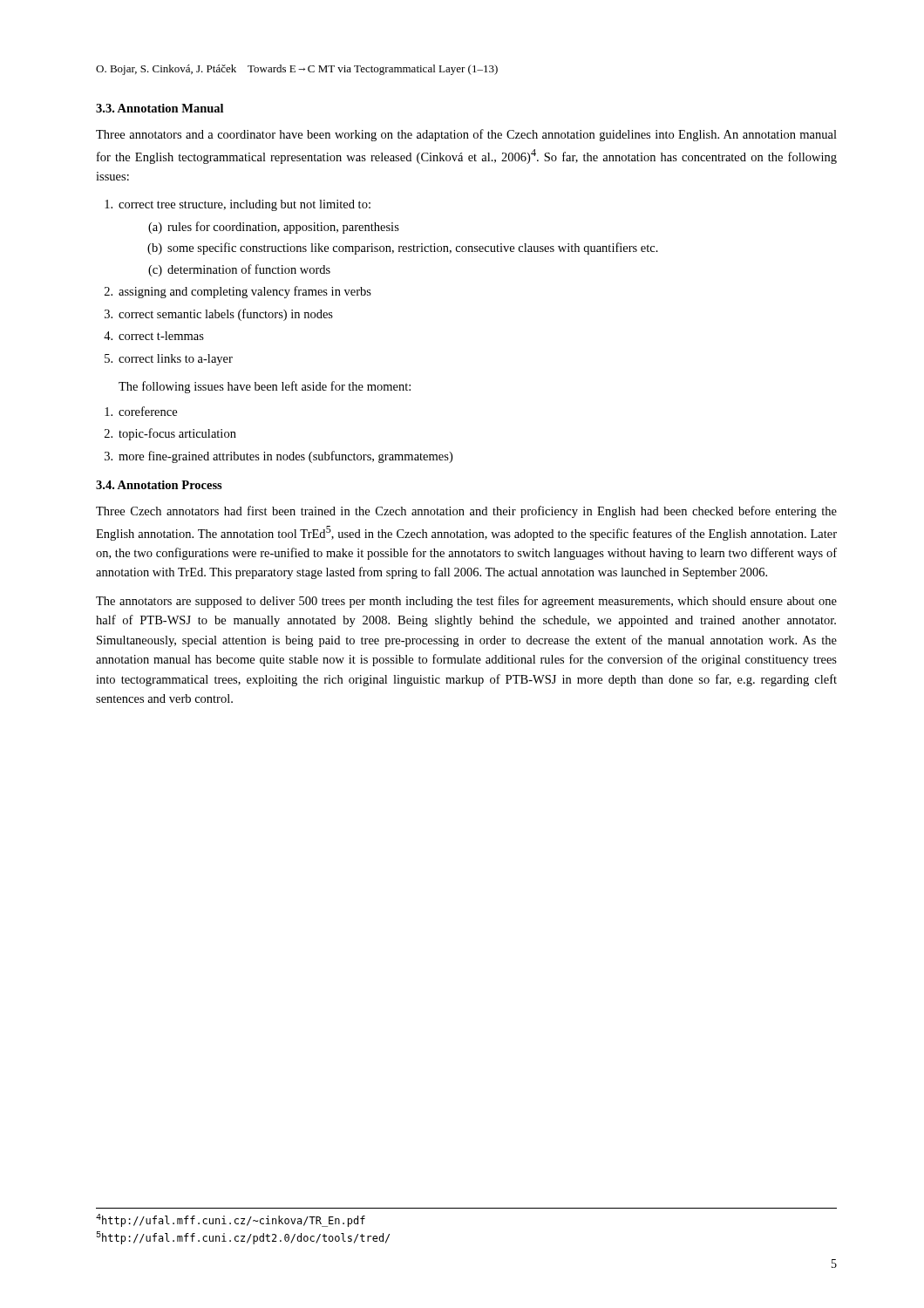Find the block on this page that starts "3. correct semantic labels"
924x1308 pixels.
click(214, 314)
